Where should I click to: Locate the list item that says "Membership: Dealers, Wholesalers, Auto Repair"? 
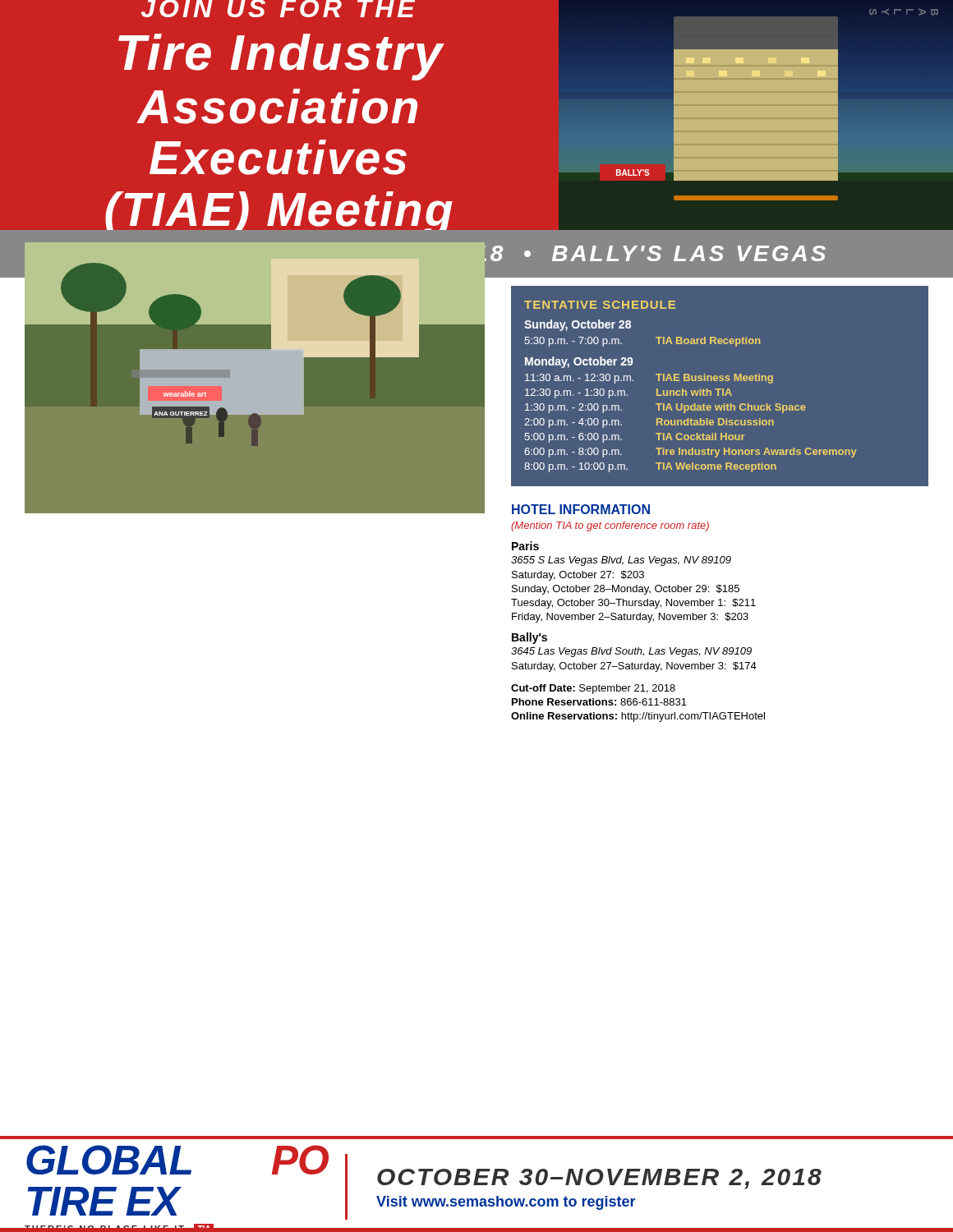[259, 367]
